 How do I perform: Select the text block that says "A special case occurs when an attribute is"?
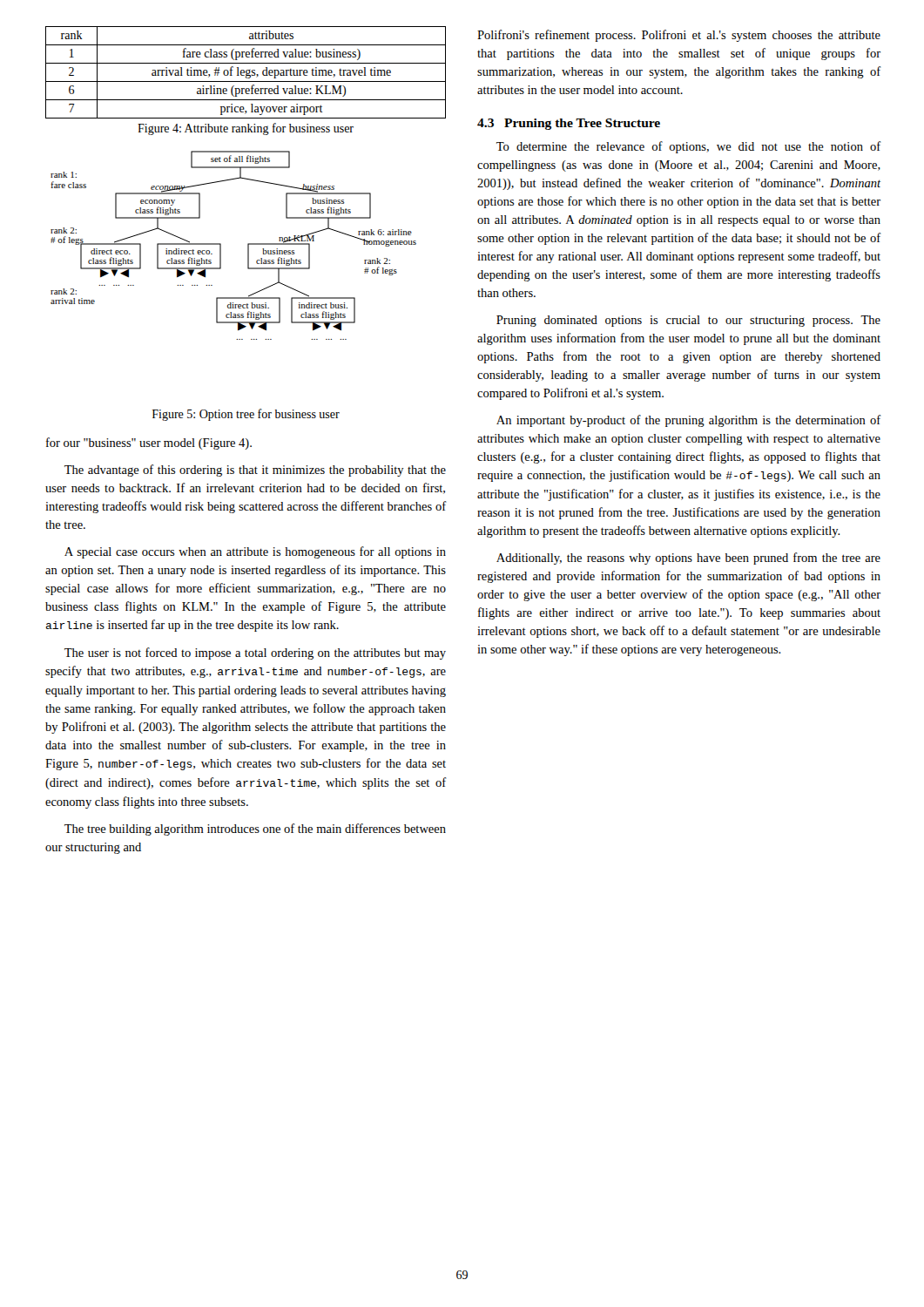(x=246, y=589)
